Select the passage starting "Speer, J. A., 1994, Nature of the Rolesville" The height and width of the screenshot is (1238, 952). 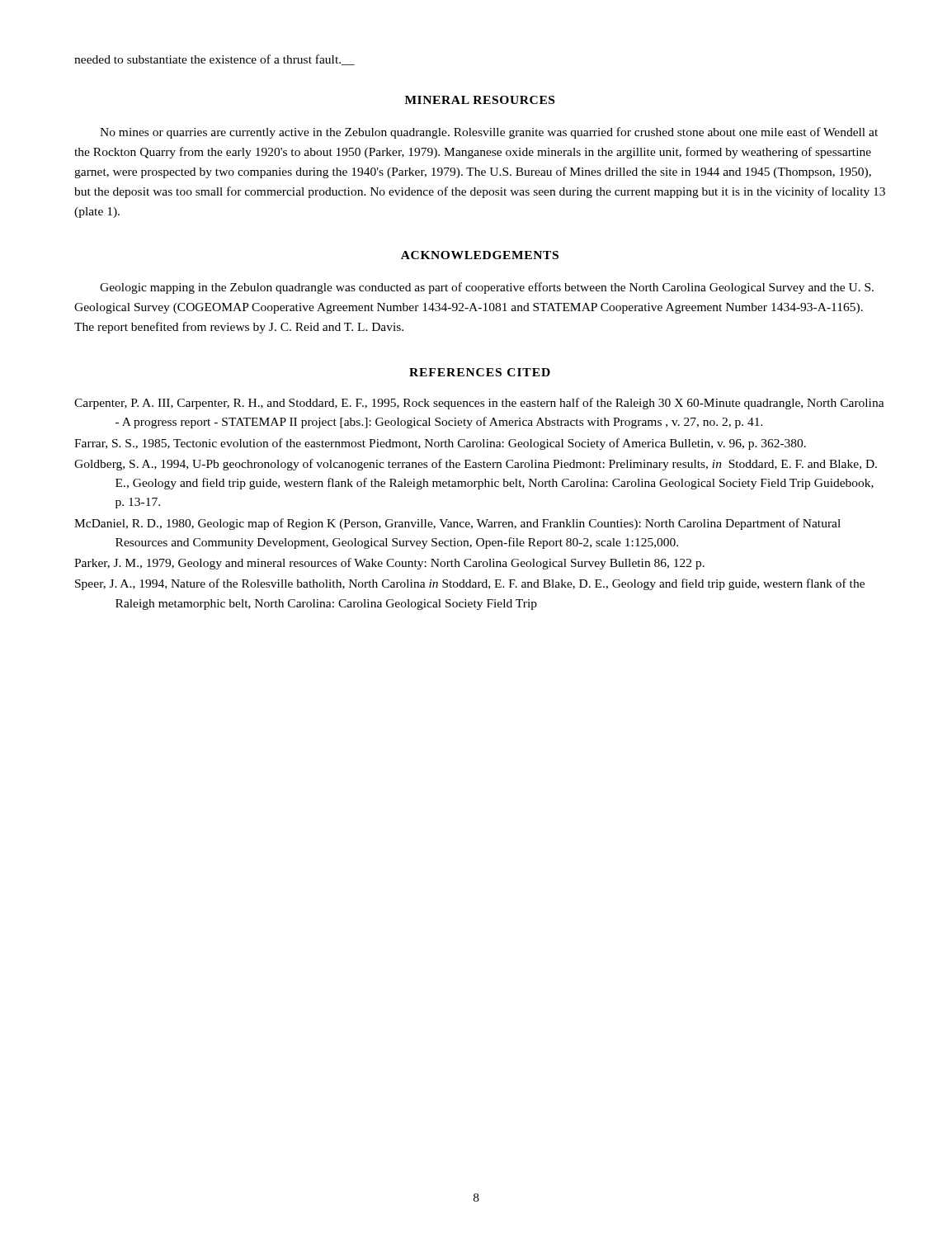pyautogui.click(x=470, y=593)
